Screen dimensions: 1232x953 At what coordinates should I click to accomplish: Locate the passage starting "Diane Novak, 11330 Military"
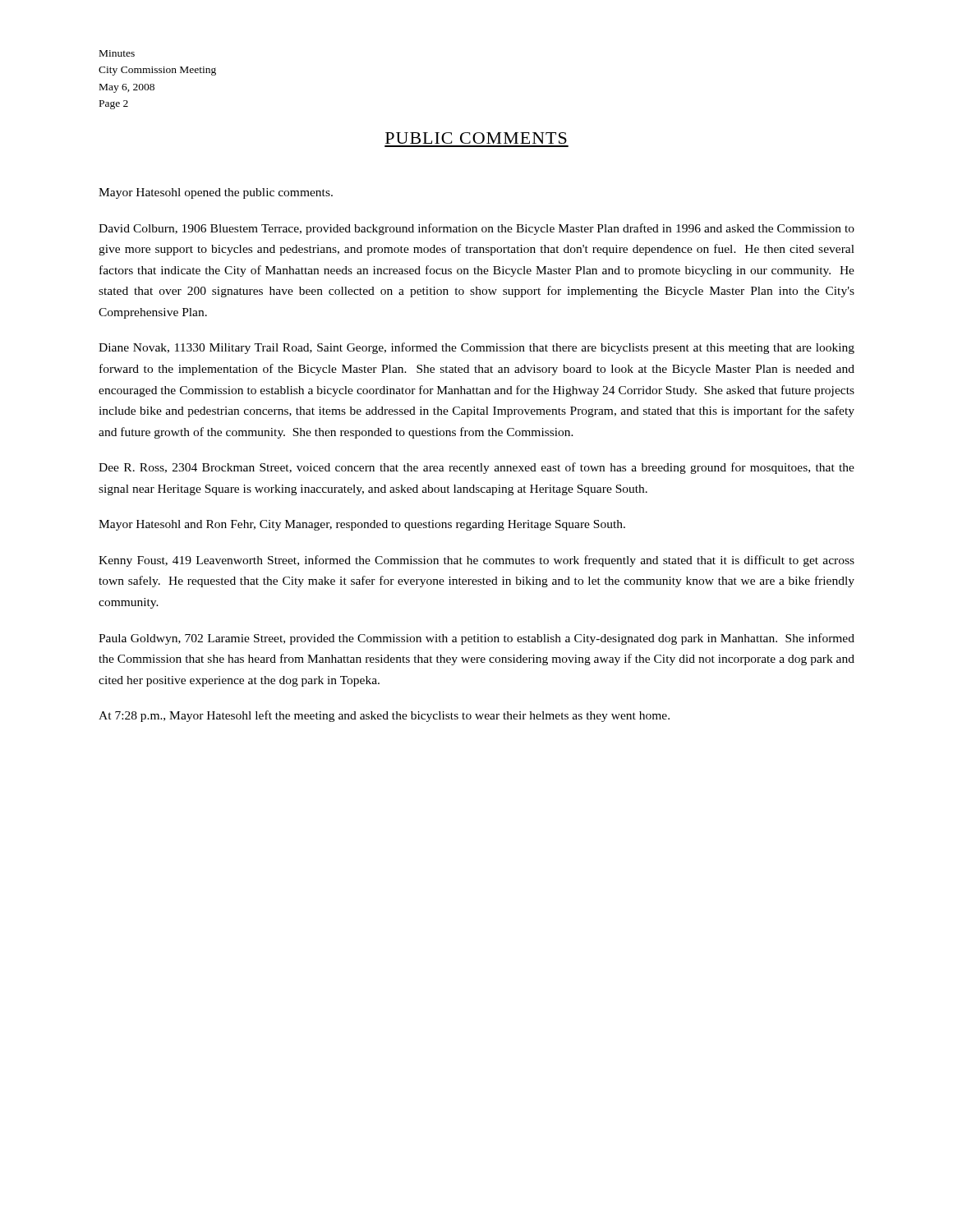(x=476, y=389)
